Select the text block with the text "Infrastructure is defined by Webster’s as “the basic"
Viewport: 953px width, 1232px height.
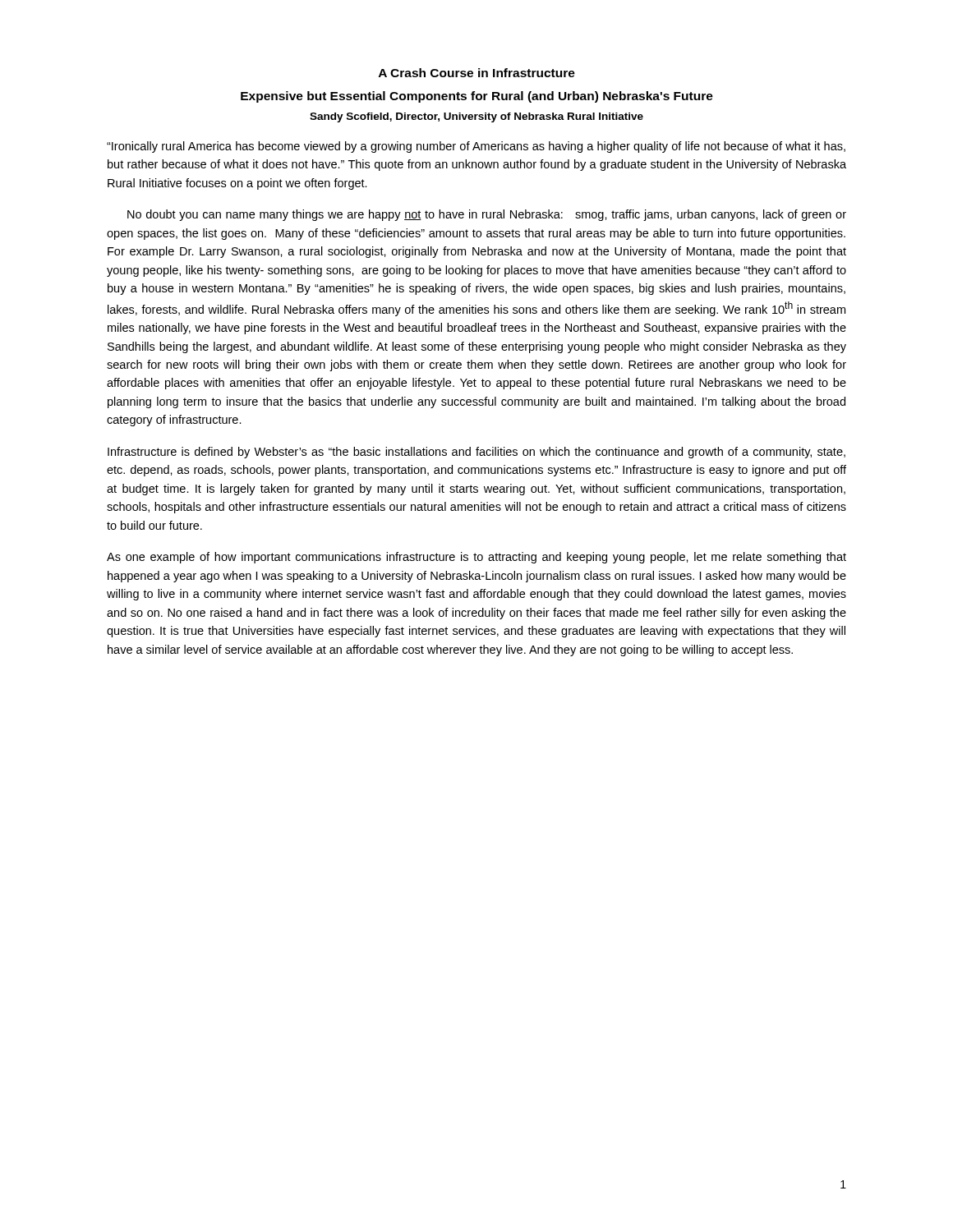(x=476, y=489)
